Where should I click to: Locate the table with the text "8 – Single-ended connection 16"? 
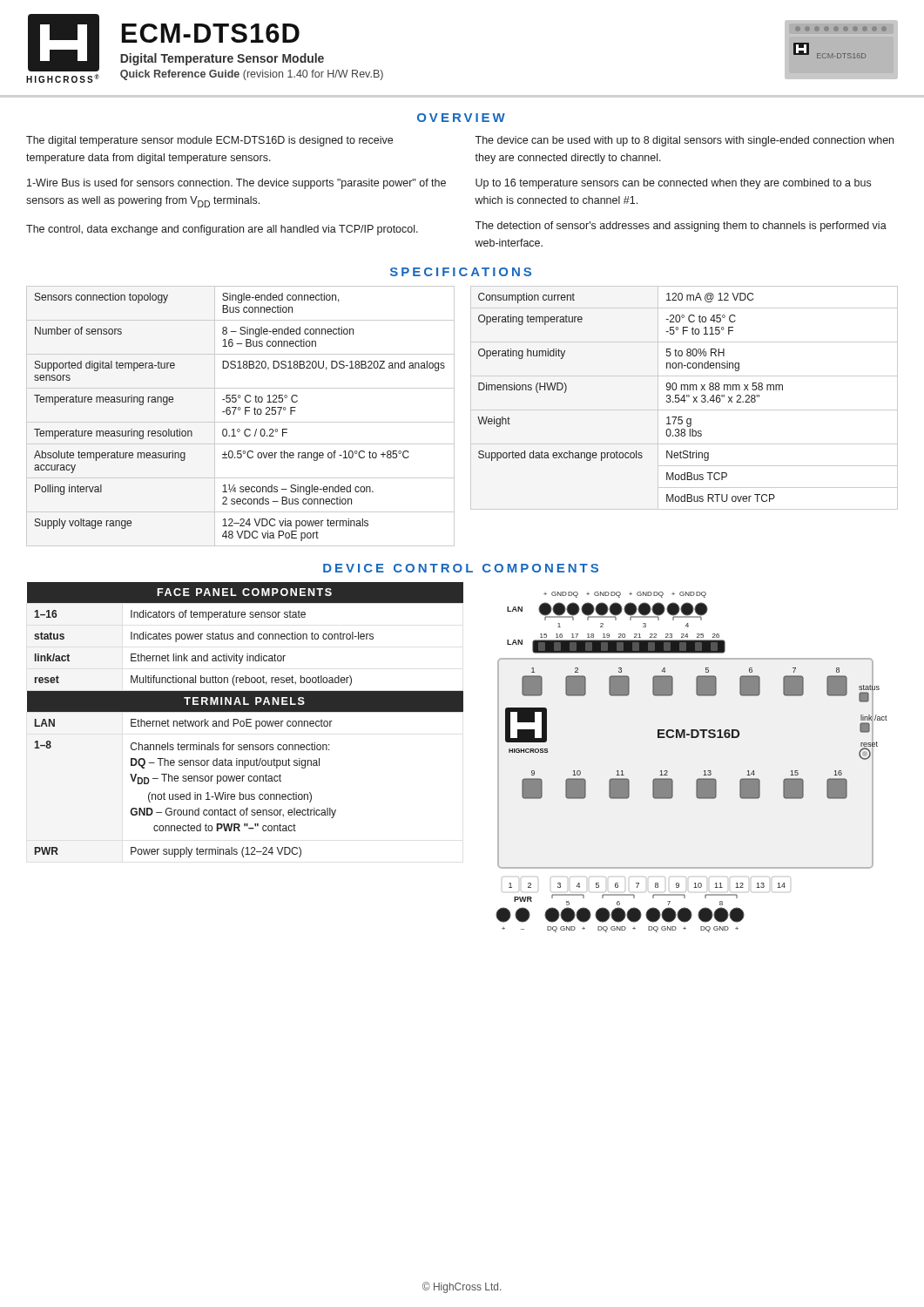tap(240, 416)
